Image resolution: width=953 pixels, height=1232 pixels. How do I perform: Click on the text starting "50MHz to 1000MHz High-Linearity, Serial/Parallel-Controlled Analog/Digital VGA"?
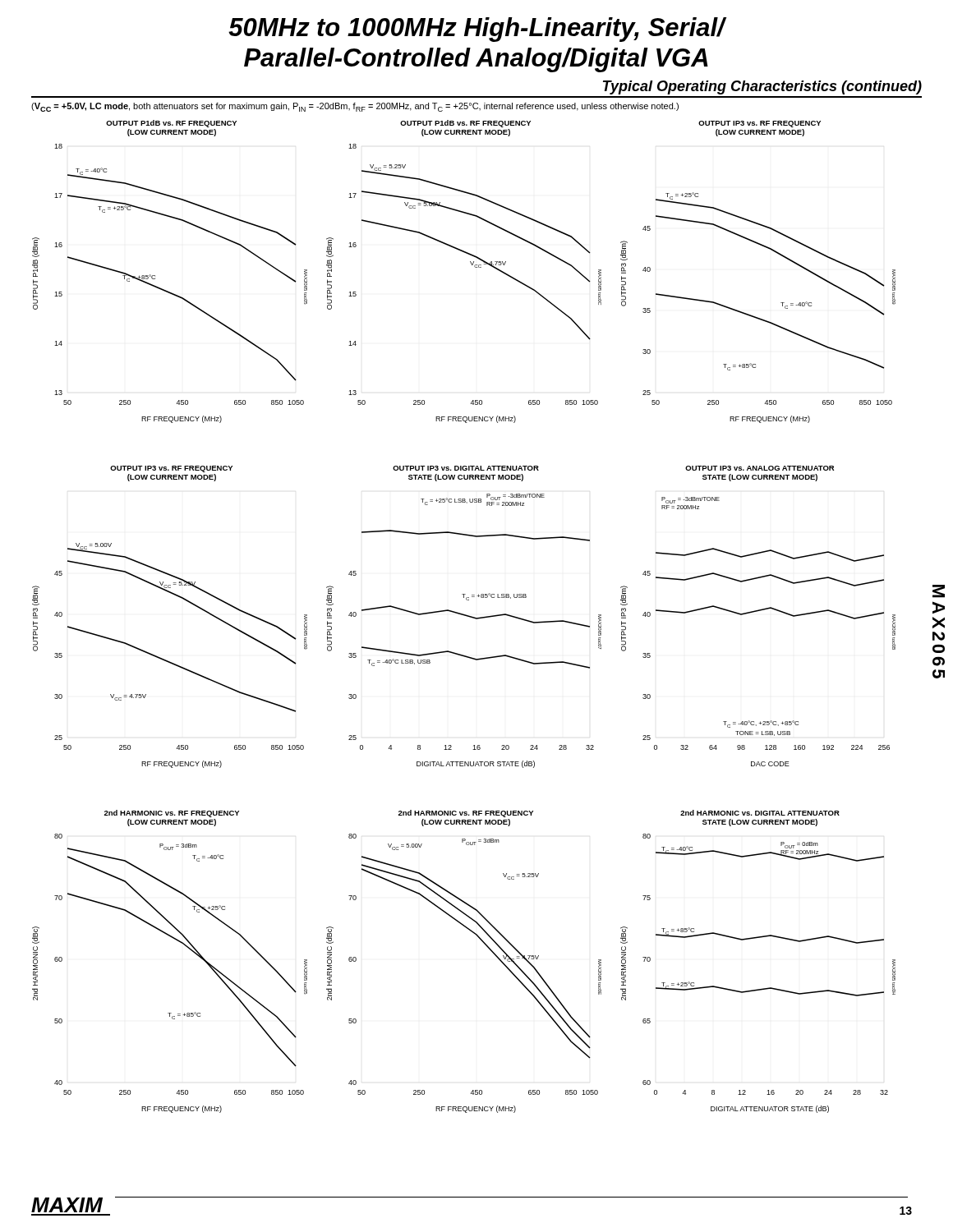(476, 43)
